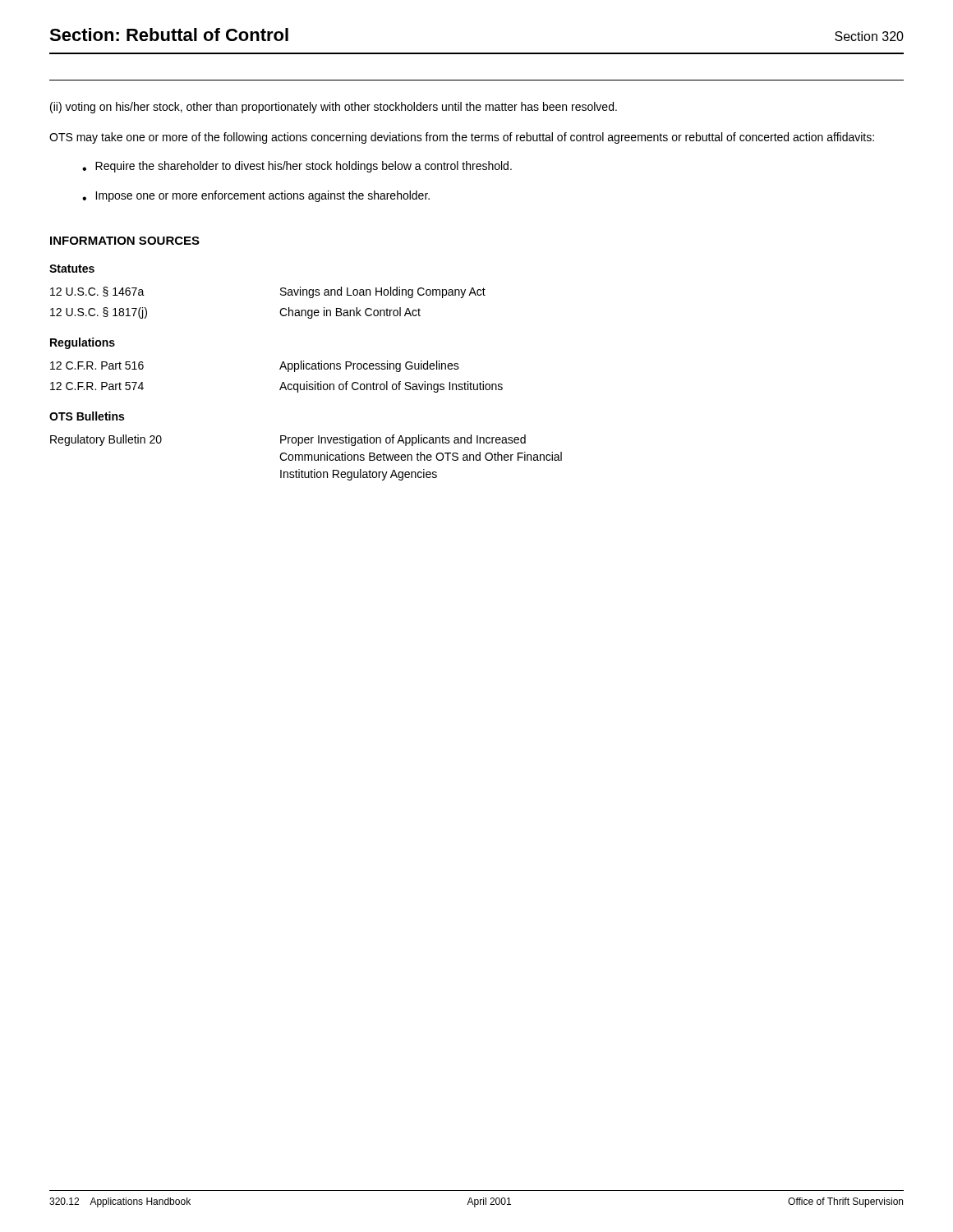Image resolution: width=953 pixels, height=1232 pixels.
Task: Locate the section header with the text "INFORMATION SOURCES"
Action: 124,240
